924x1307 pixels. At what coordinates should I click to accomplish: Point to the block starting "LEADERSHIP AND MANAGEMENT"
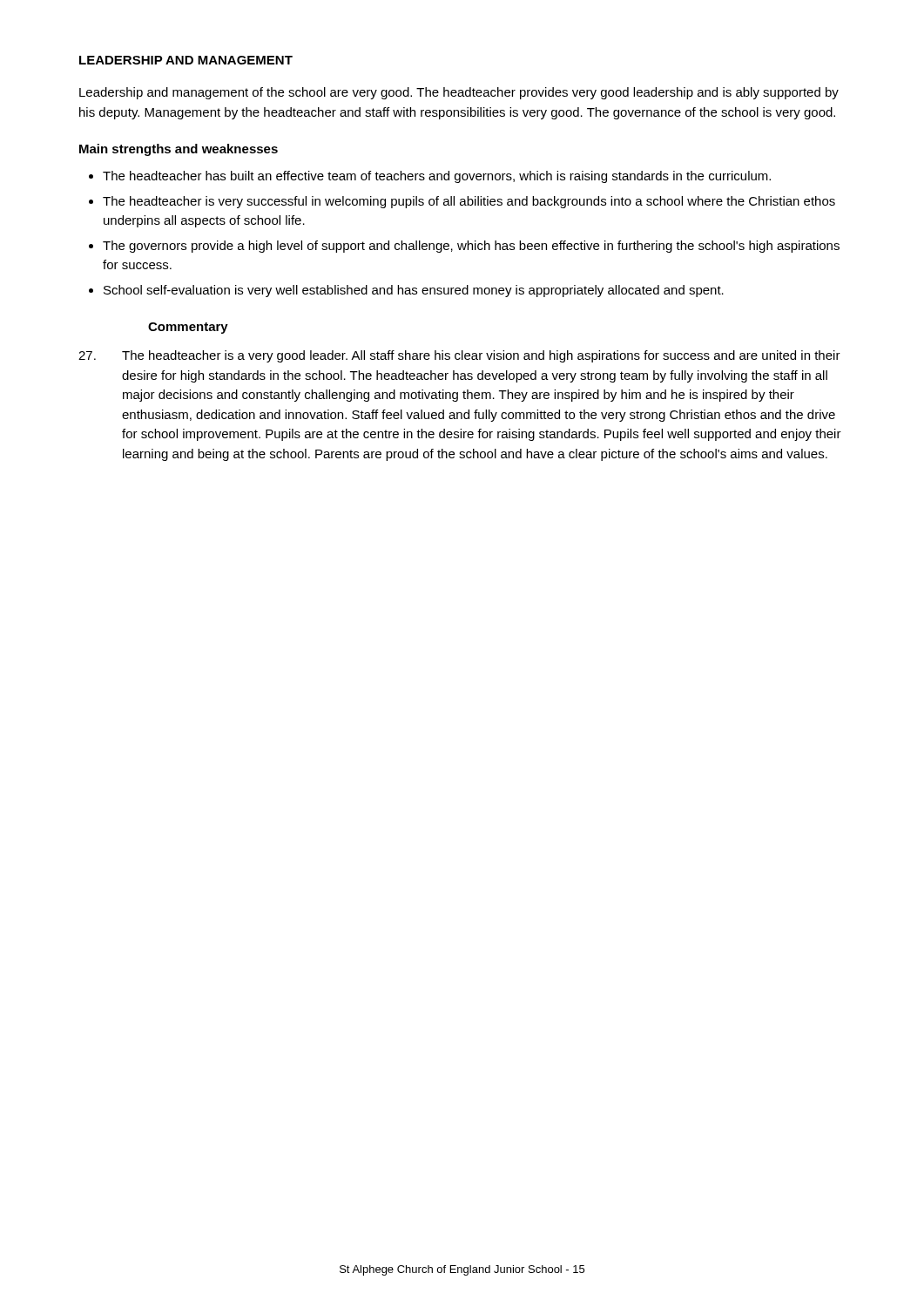click(185, 60)
